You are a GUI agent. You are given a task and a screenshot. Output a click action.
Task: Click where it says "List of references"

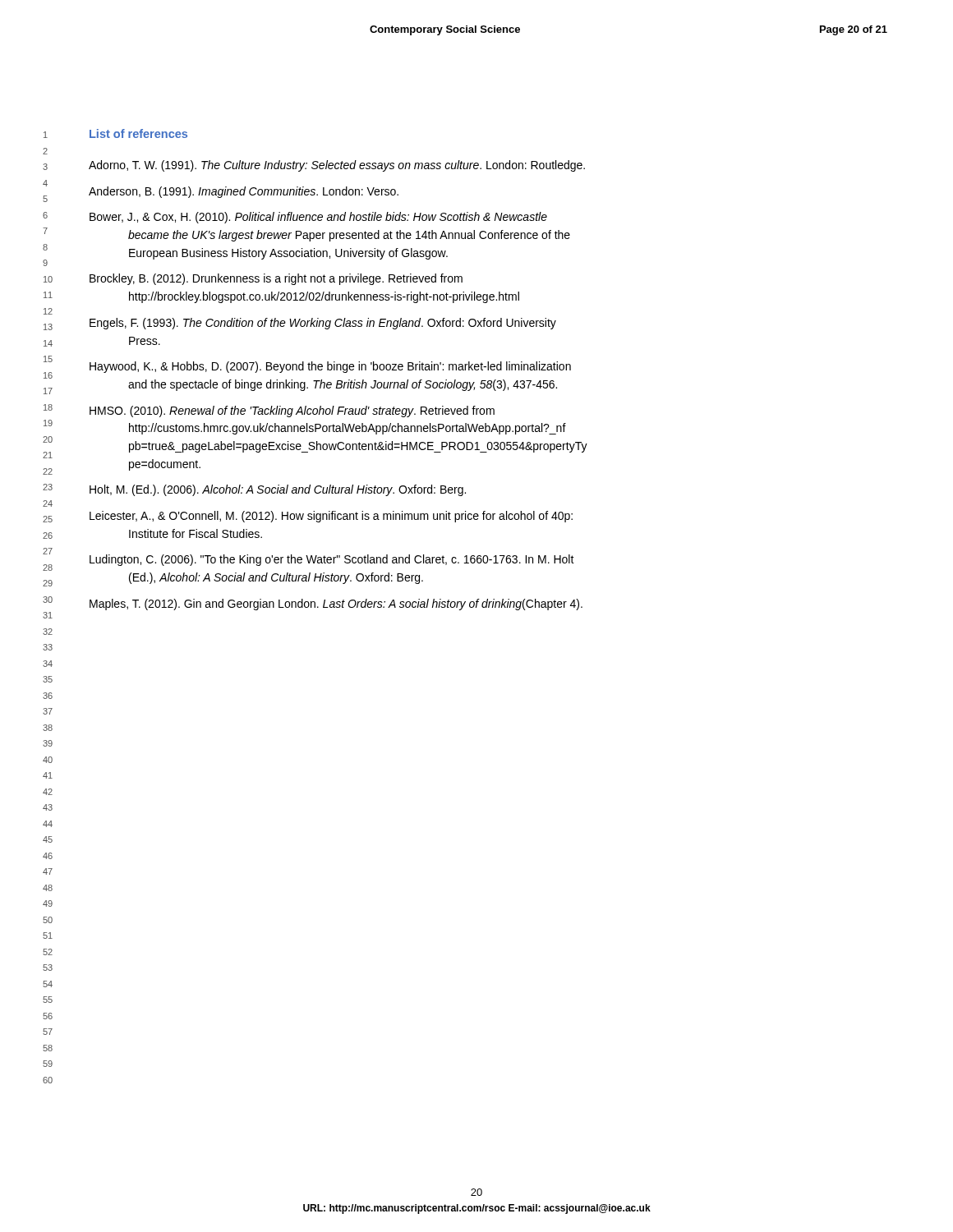pyautogui.click(x=138, y=134)
